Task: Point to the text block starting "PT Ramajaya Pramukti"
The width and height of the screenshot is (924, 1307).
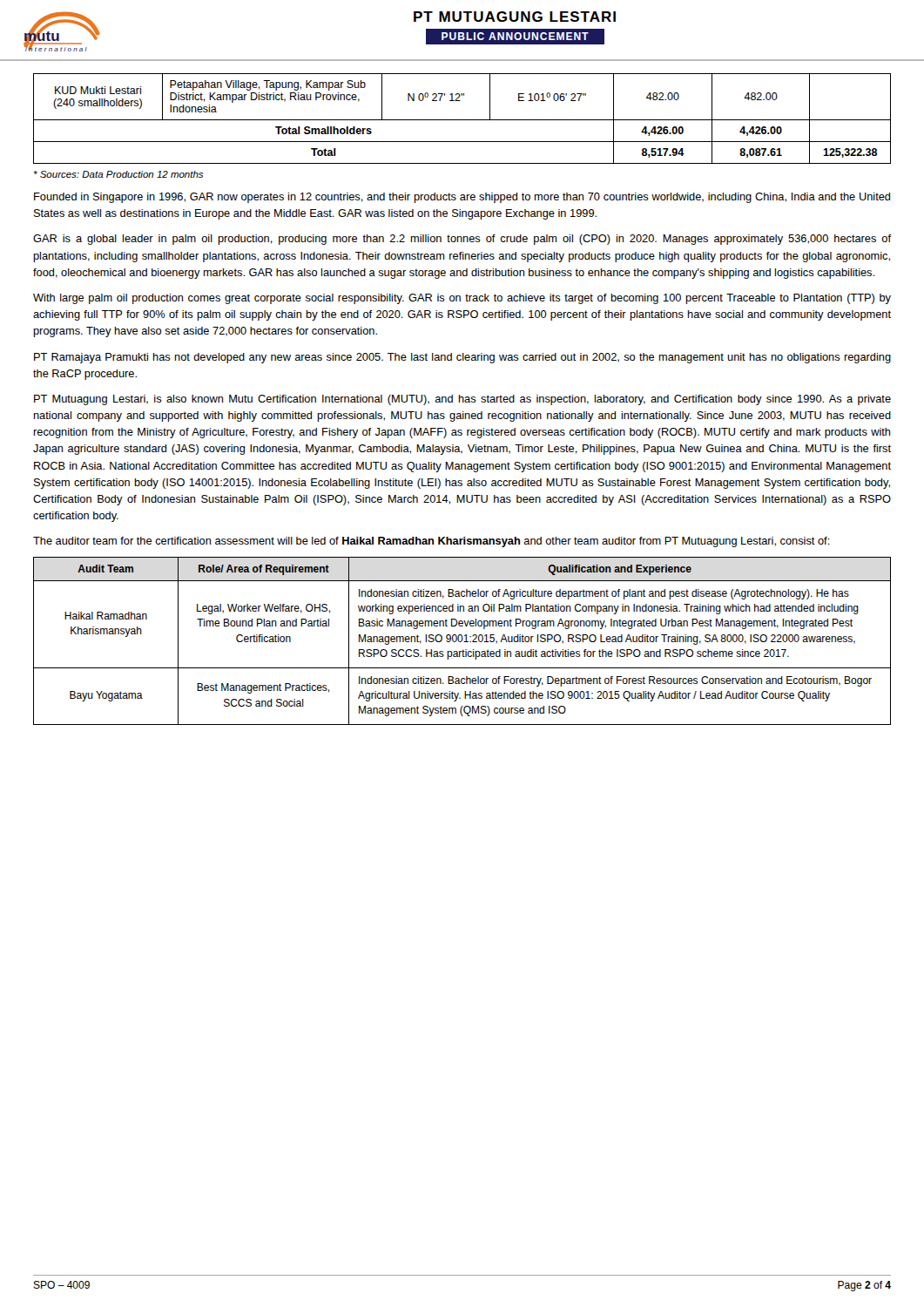Action: point(462,365)
